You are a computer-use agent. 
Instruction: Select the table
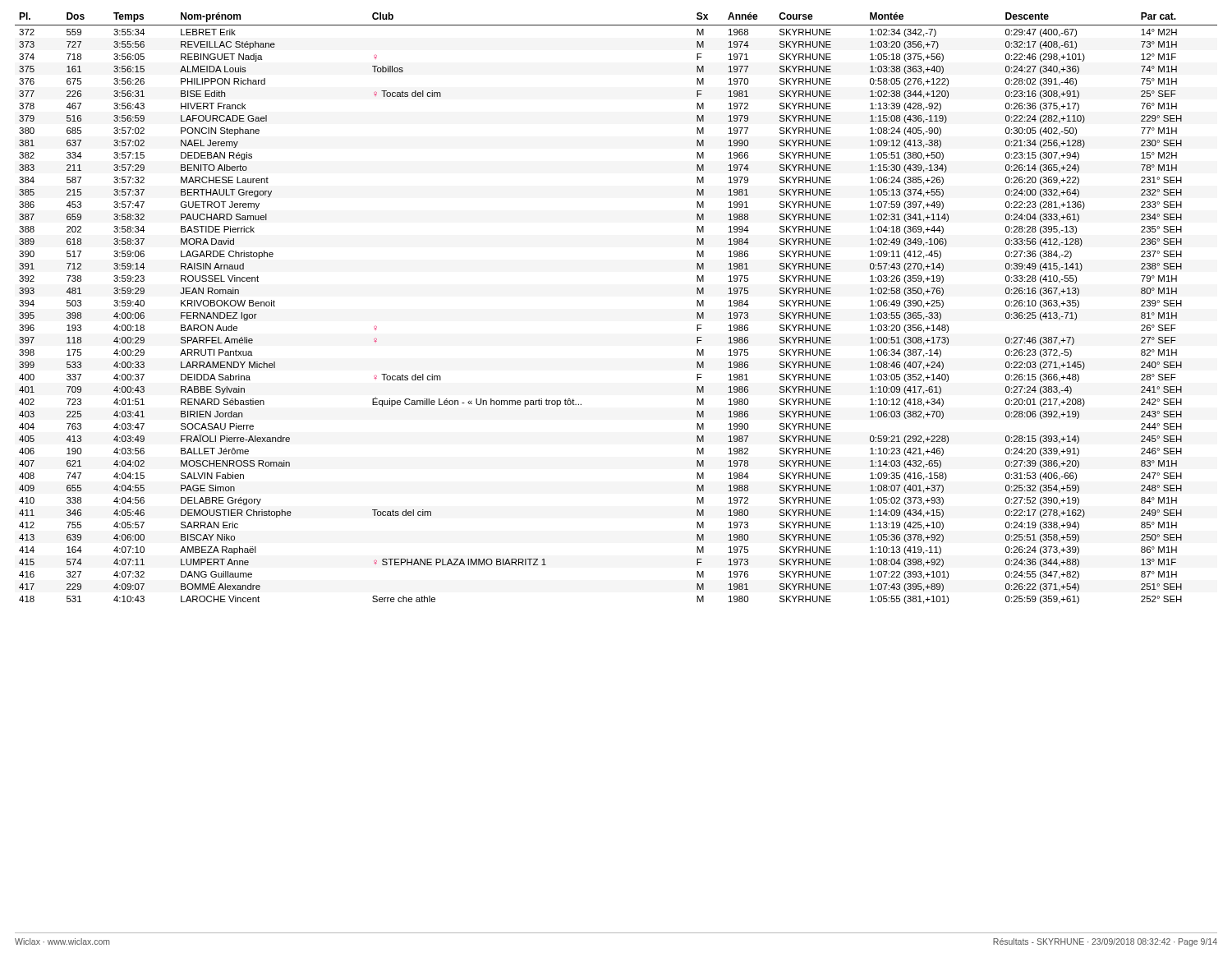coord(616,306)
